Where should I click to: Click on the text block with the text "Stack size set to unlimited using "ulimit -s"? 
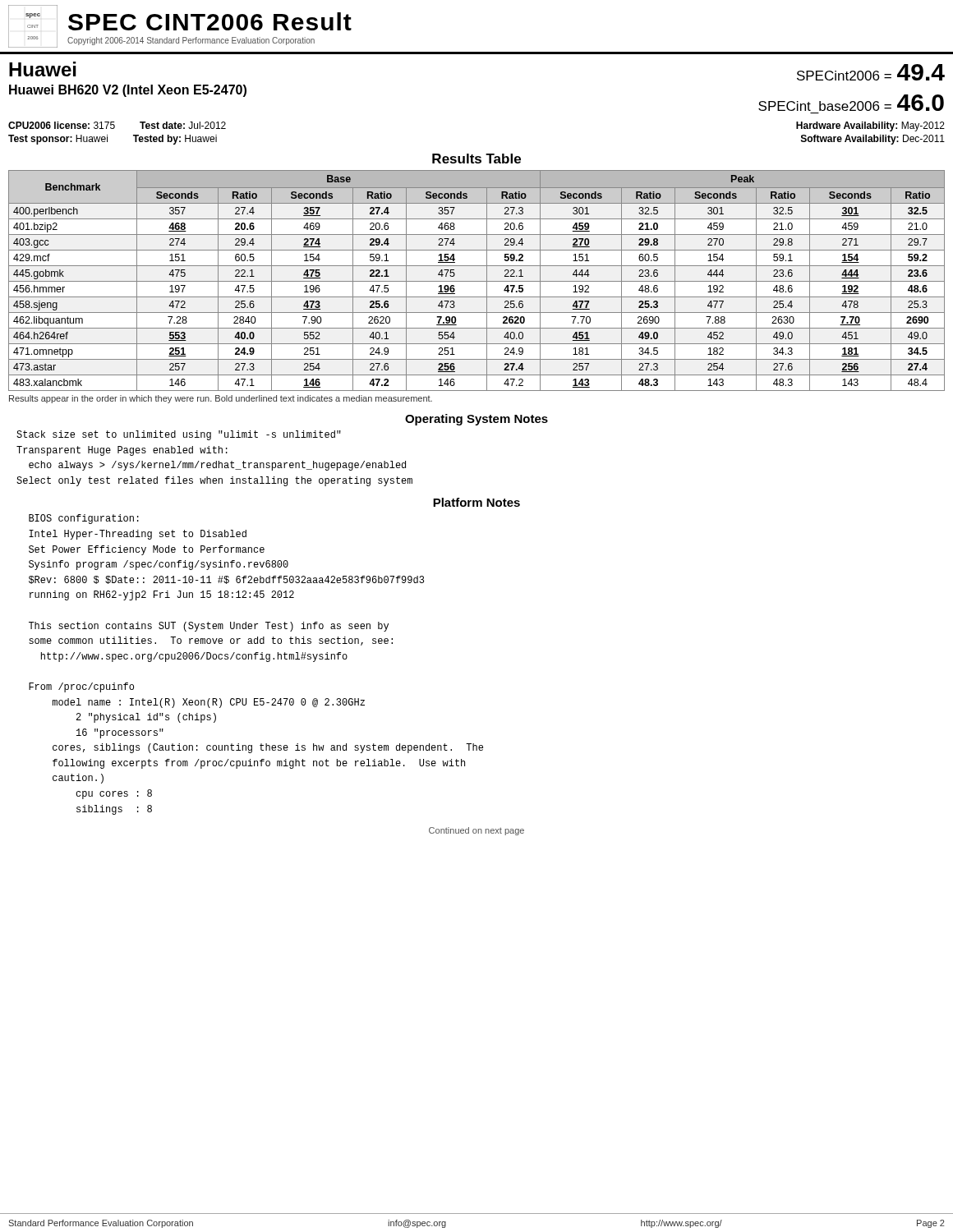click(215, 458)
